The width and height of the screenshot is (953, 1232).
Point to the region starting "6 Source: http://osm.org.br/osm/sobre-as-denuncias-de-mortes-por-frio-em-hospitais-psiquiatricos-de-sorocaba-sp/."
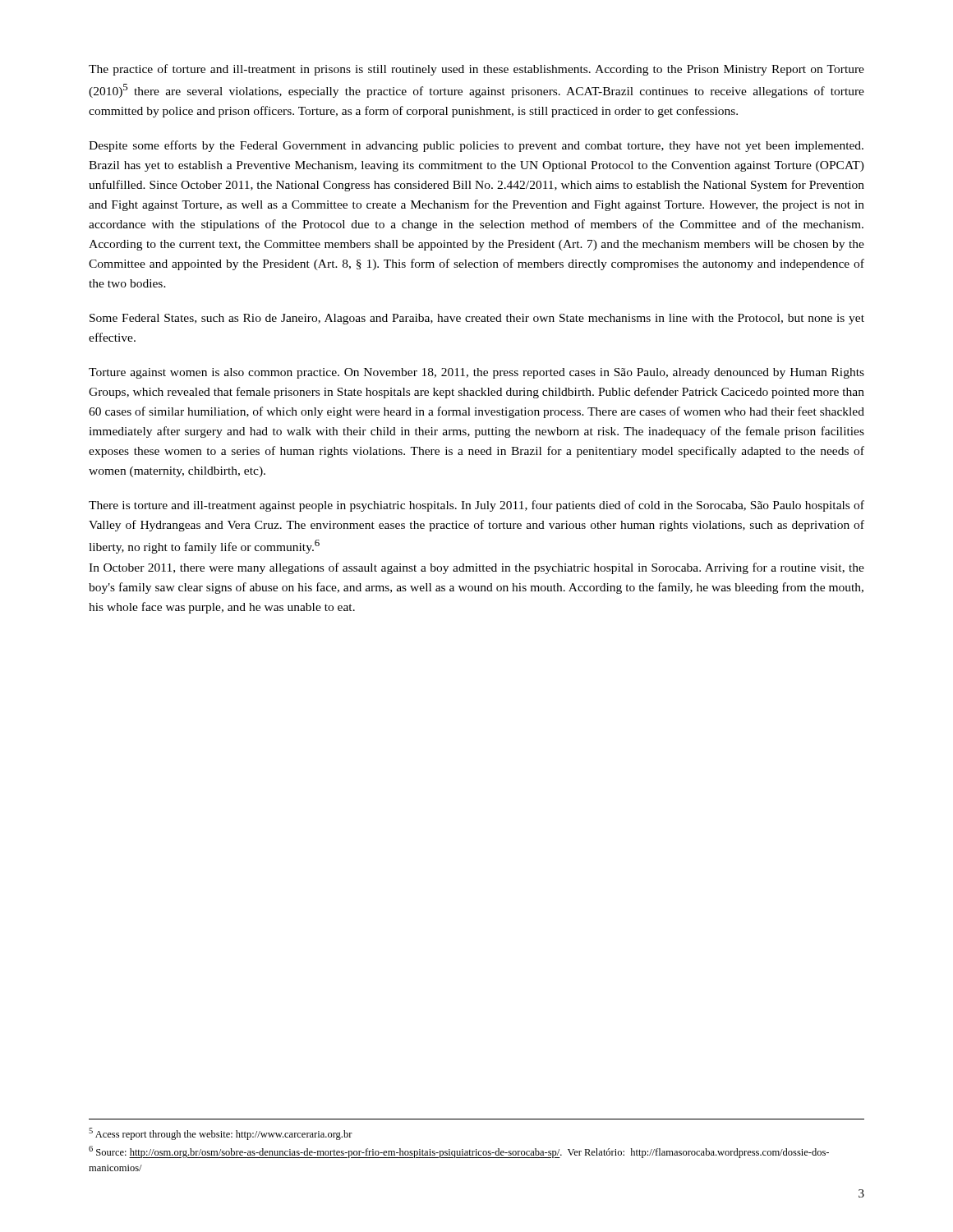[459, 1159]
